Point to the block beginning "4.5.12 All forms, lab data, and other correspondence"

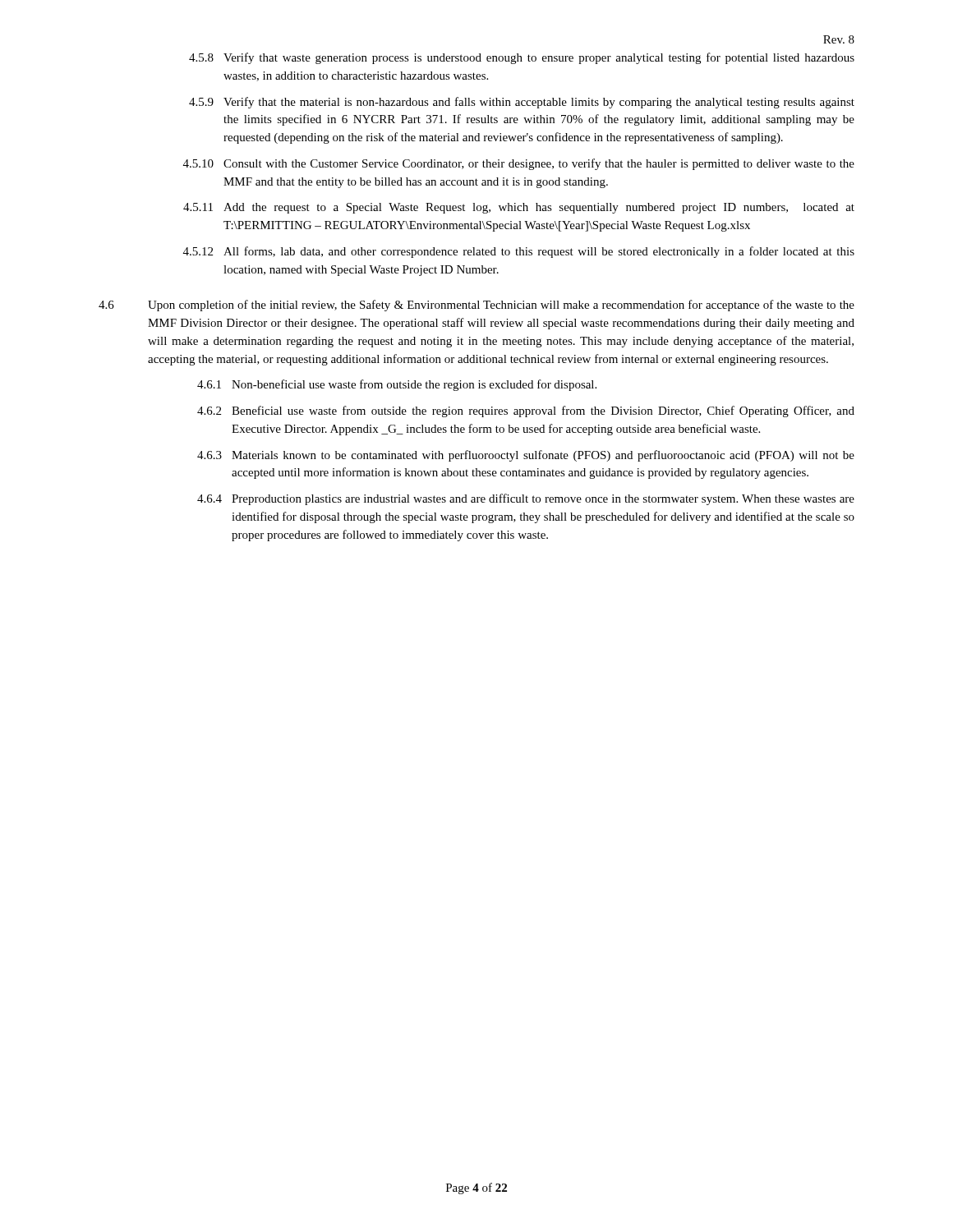point(501,261)
